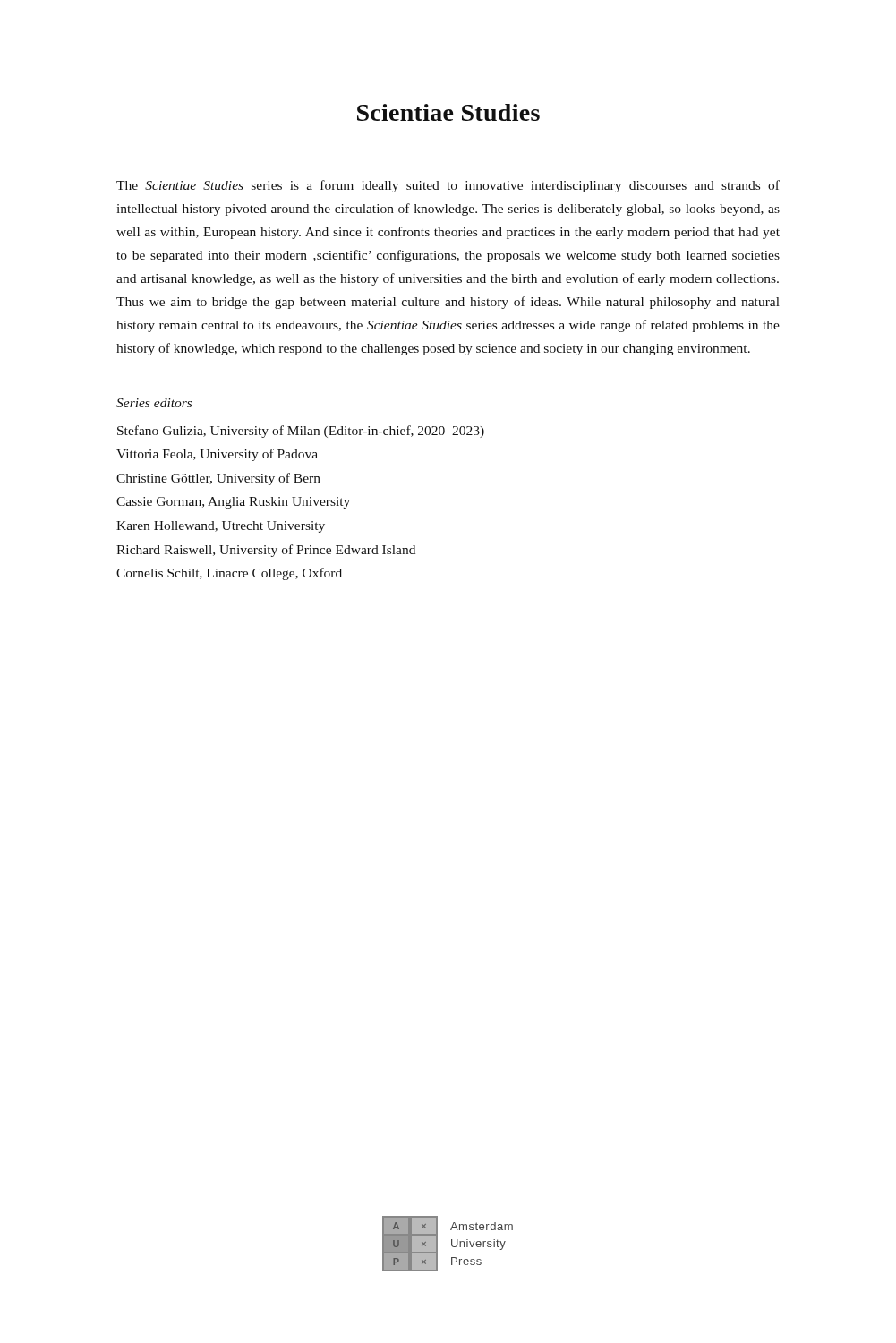Find the passage starting "Series editors"
The image size is (896, 1343).
[154, 403]
